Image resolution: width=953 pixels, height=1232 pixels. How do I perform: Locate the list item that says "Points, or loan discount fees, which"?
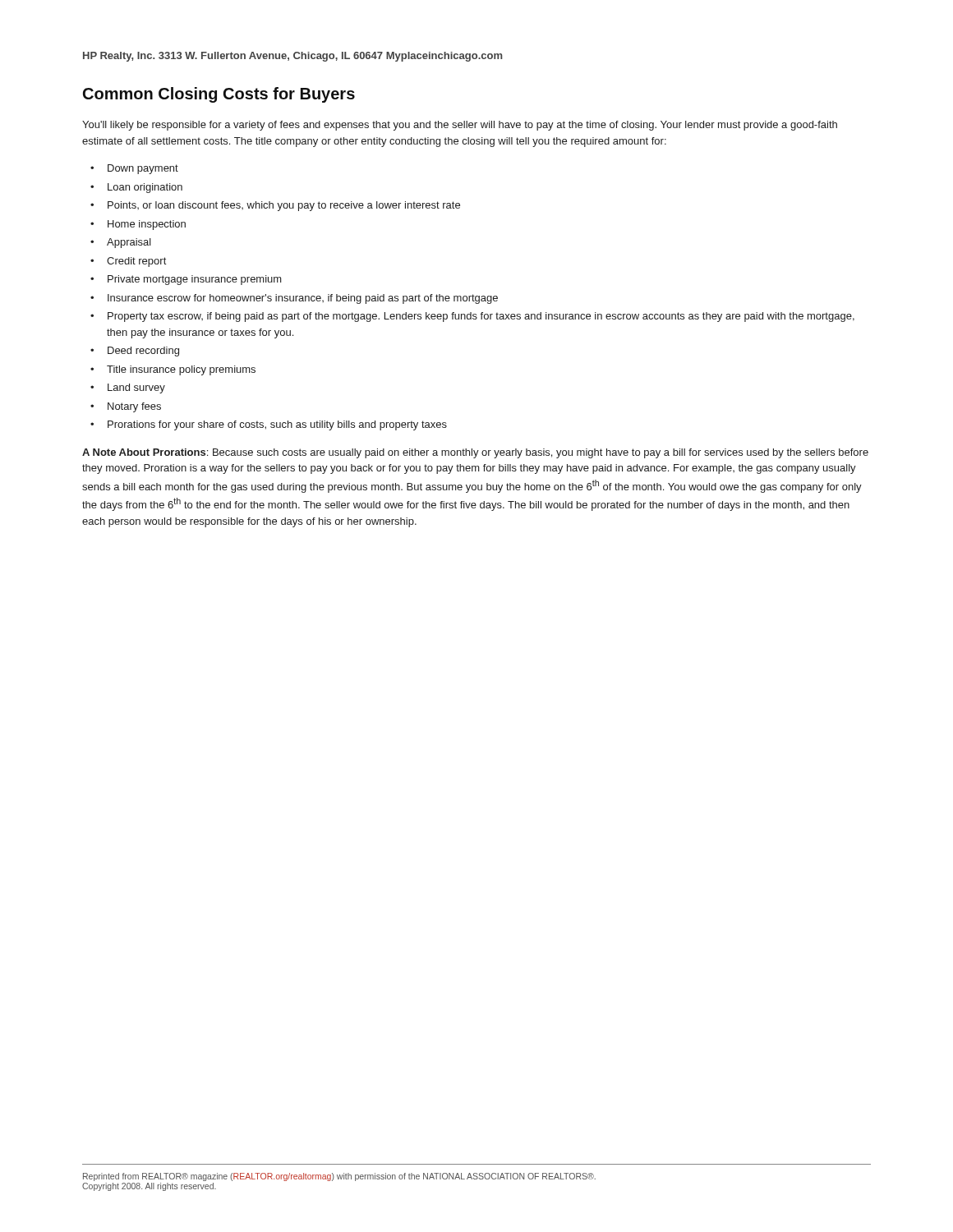(x=284, y=205)
